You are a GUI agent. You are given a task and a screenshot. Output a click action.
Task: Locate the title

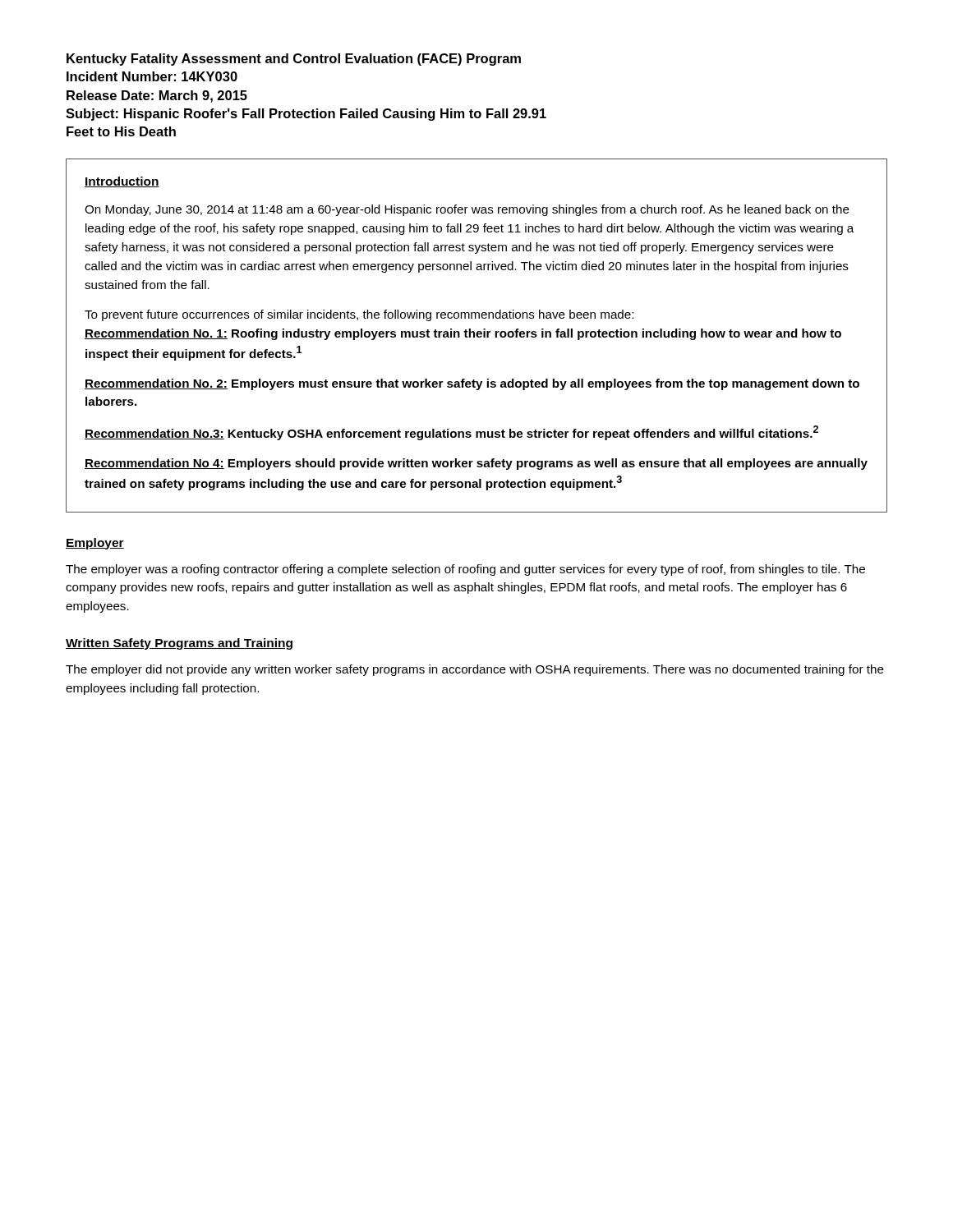[x=476, y=95]
